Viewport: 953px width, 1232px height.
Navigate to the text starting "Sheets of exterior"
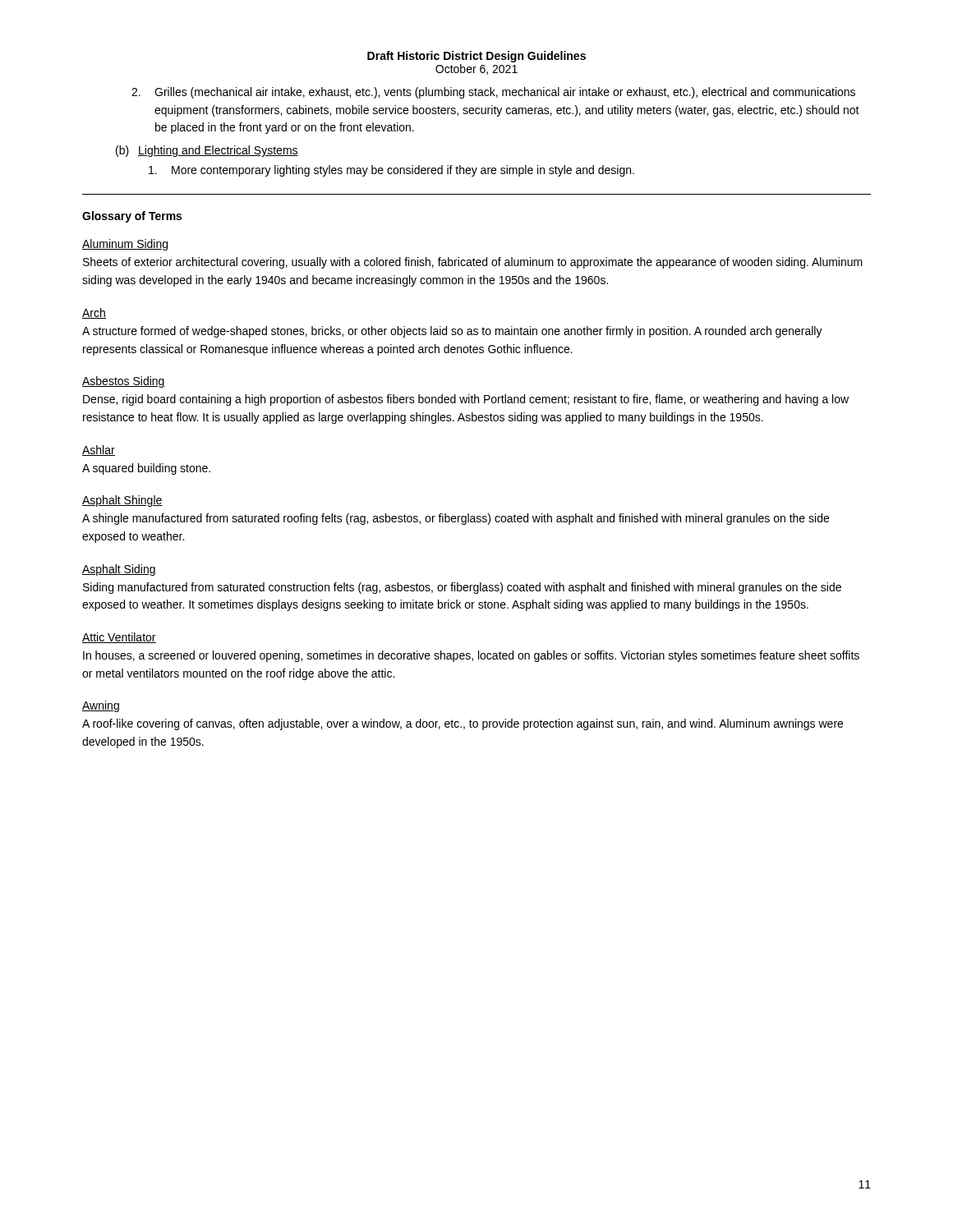tap(472, 271)
